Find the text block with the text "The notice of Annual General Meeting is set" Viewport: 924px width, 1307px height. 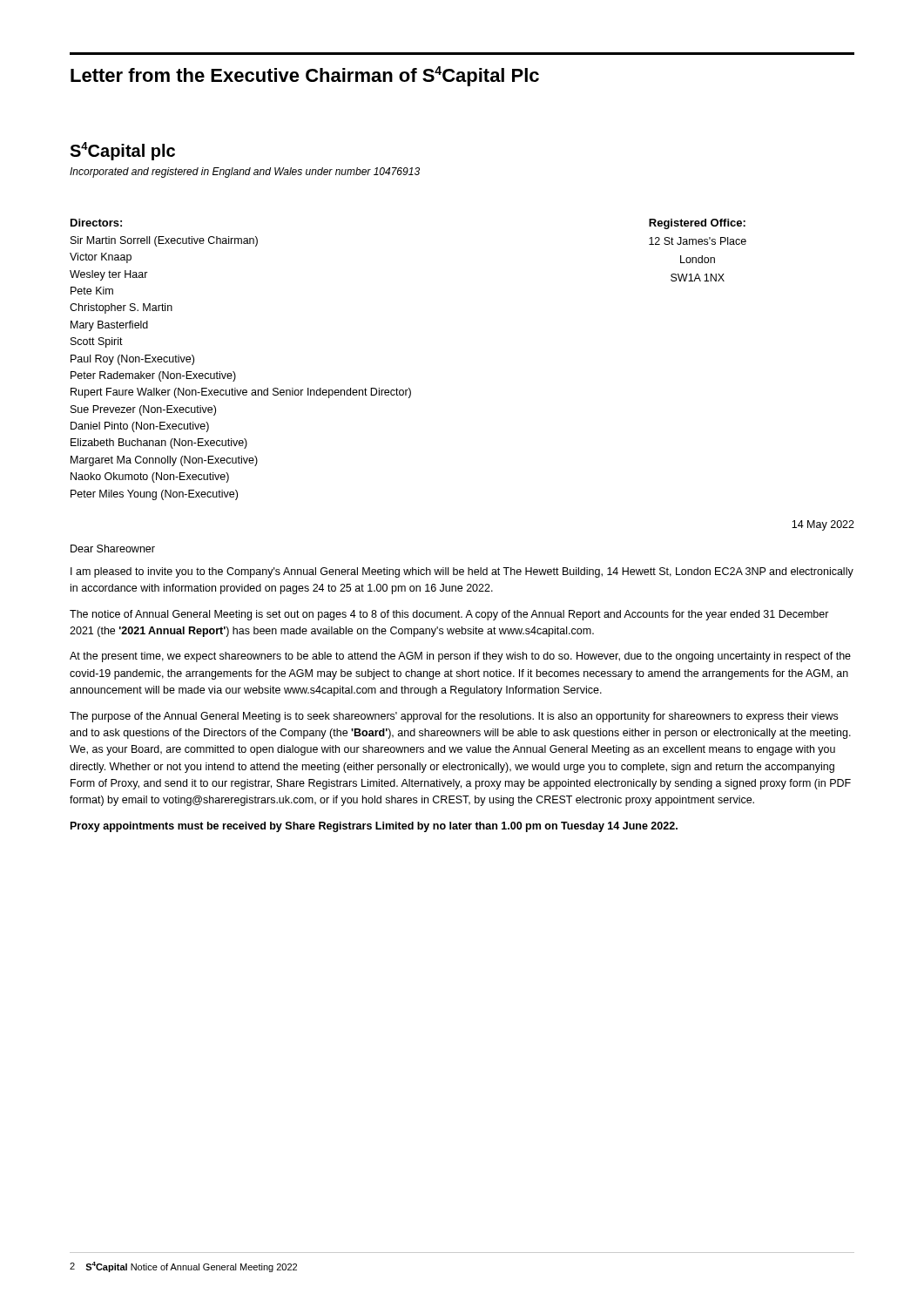pos(449,623)
